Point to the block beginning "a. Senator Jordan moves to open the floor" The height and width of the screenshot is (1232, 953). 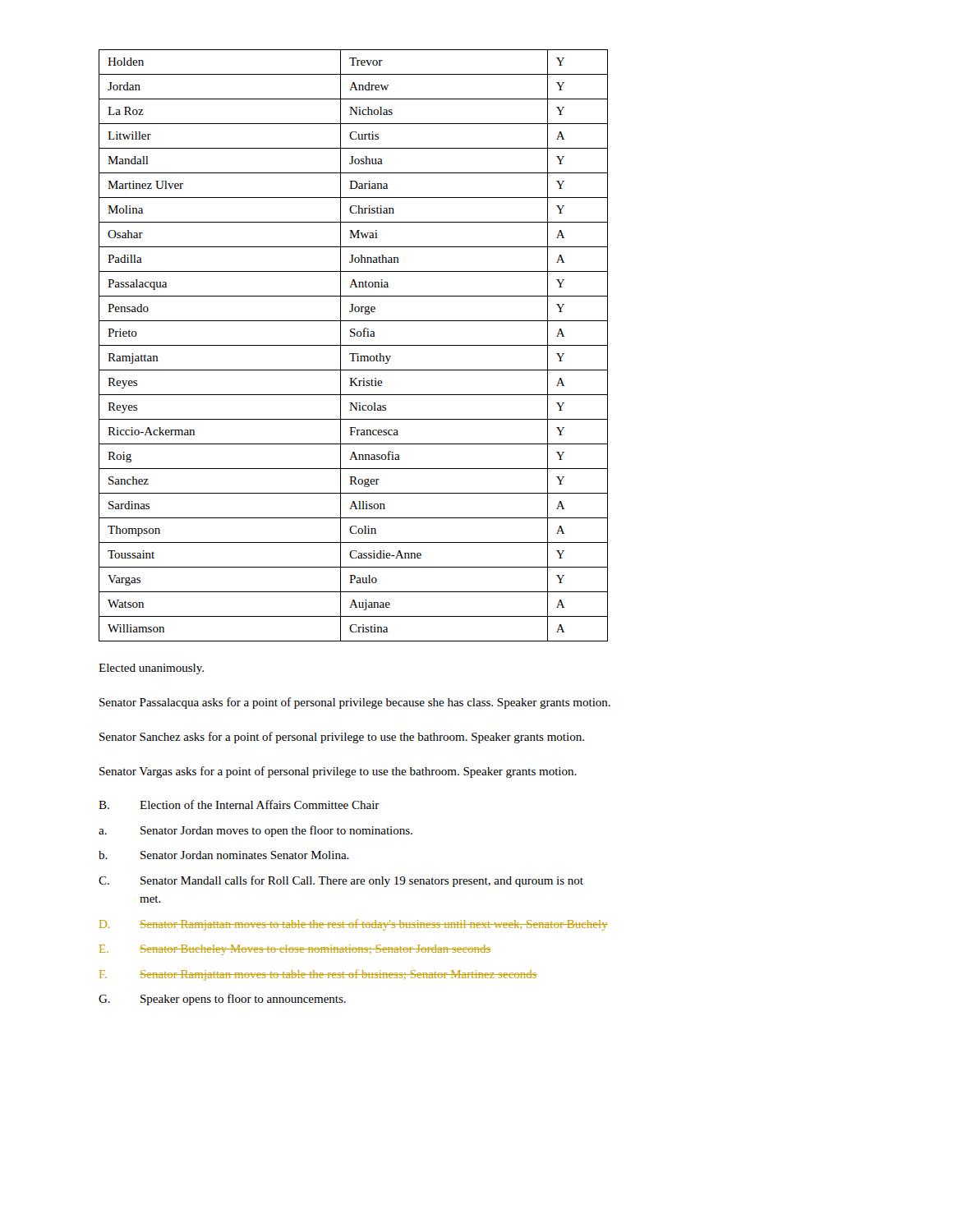[x=256, y=831]
